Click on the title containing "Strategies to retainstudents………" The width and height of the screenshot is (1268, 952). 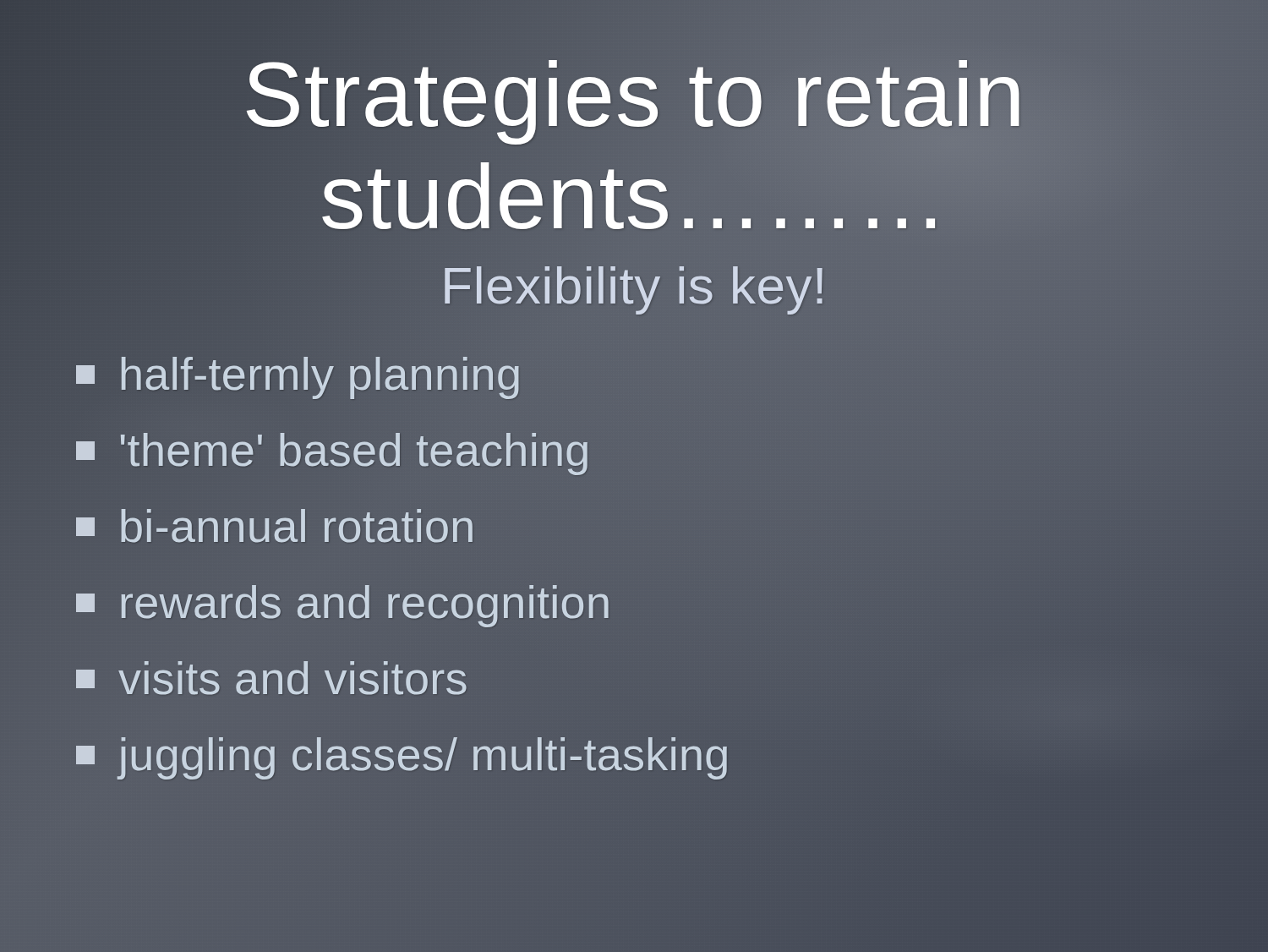(634, 146)
